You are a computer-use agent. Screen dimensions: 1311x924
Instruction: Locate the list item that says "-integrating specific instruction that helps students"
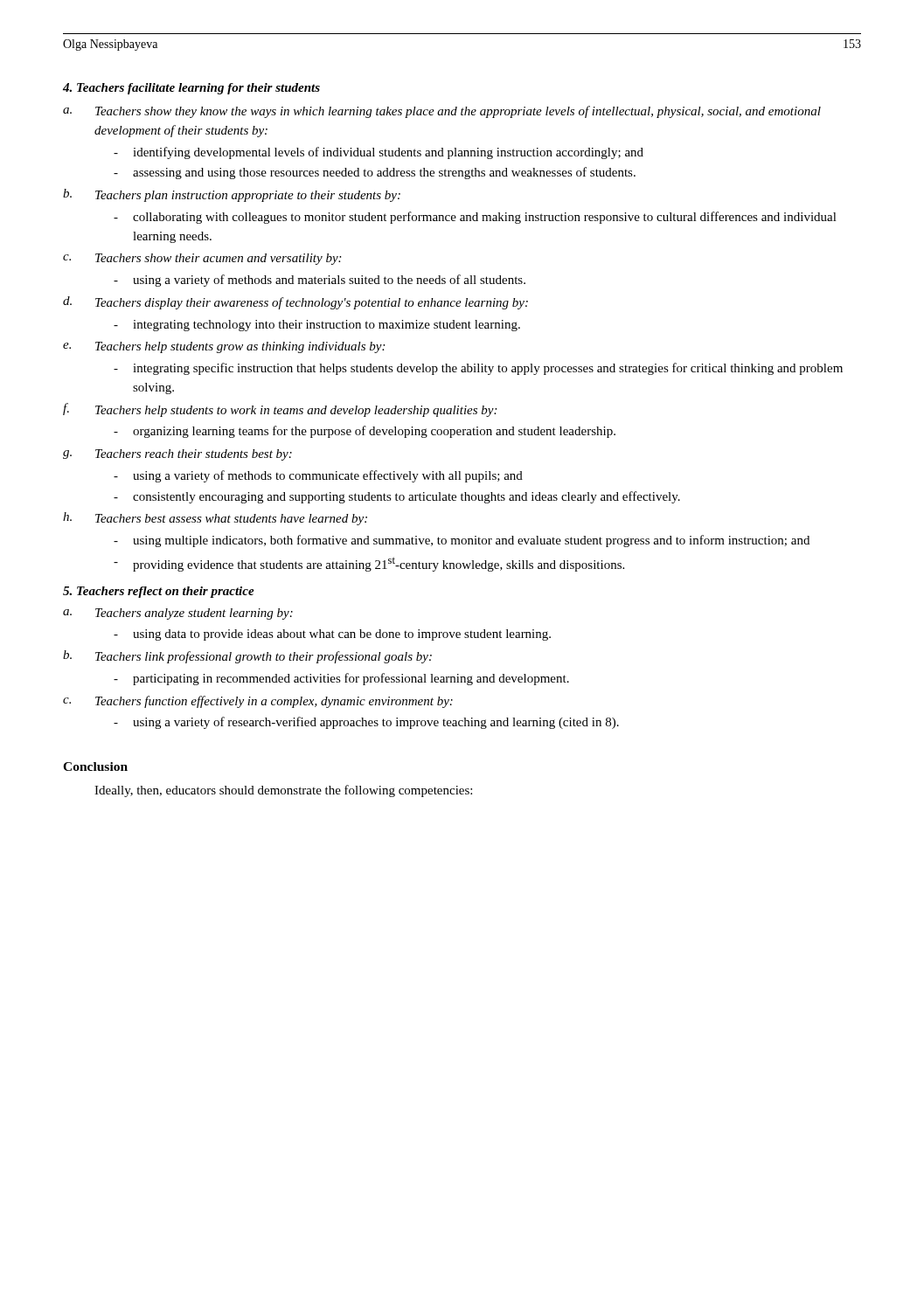[487, 378]
